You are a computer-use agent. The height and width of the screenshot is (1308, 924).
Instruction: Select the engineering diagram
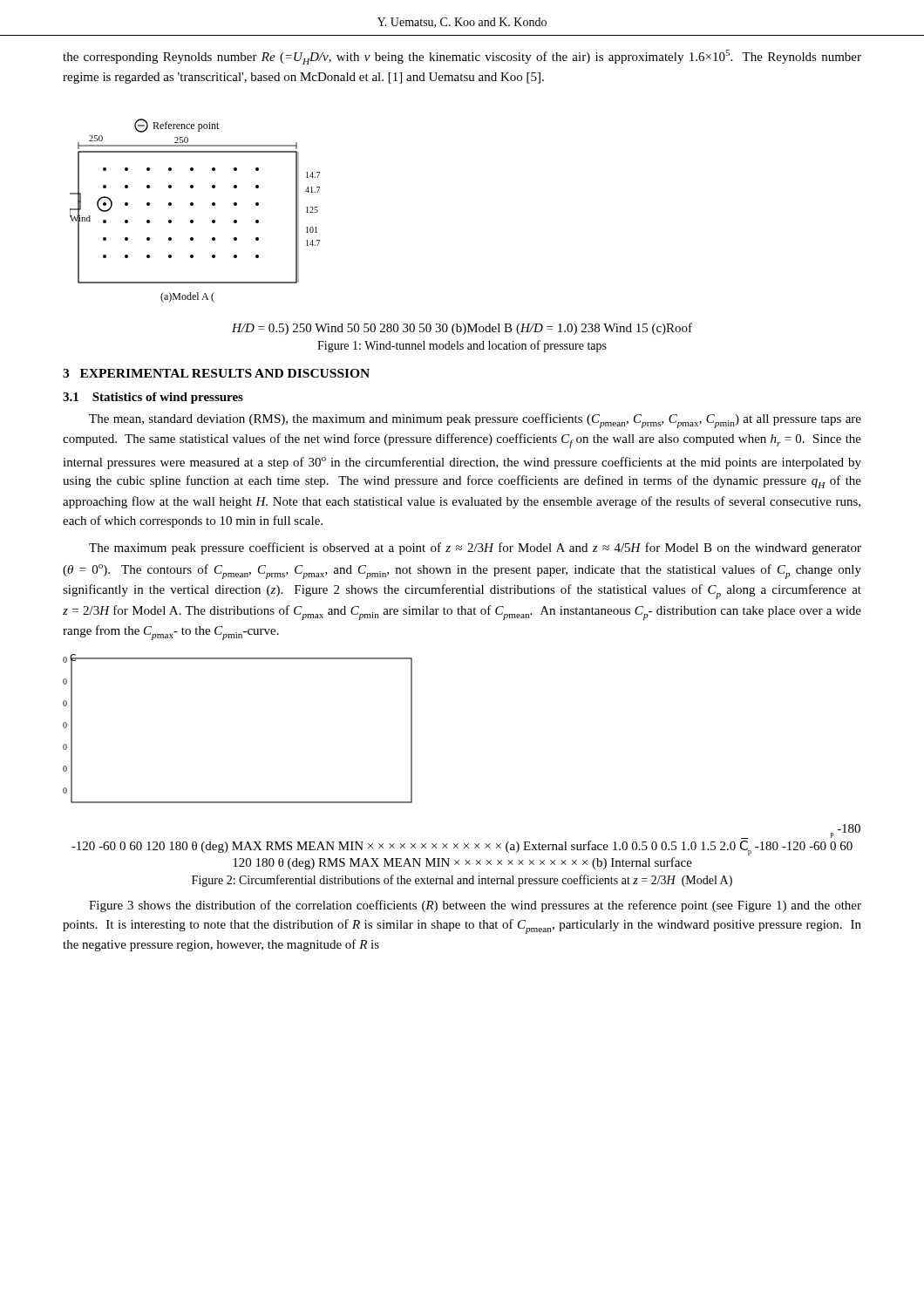pyautogui.click(x=462, y=218)
